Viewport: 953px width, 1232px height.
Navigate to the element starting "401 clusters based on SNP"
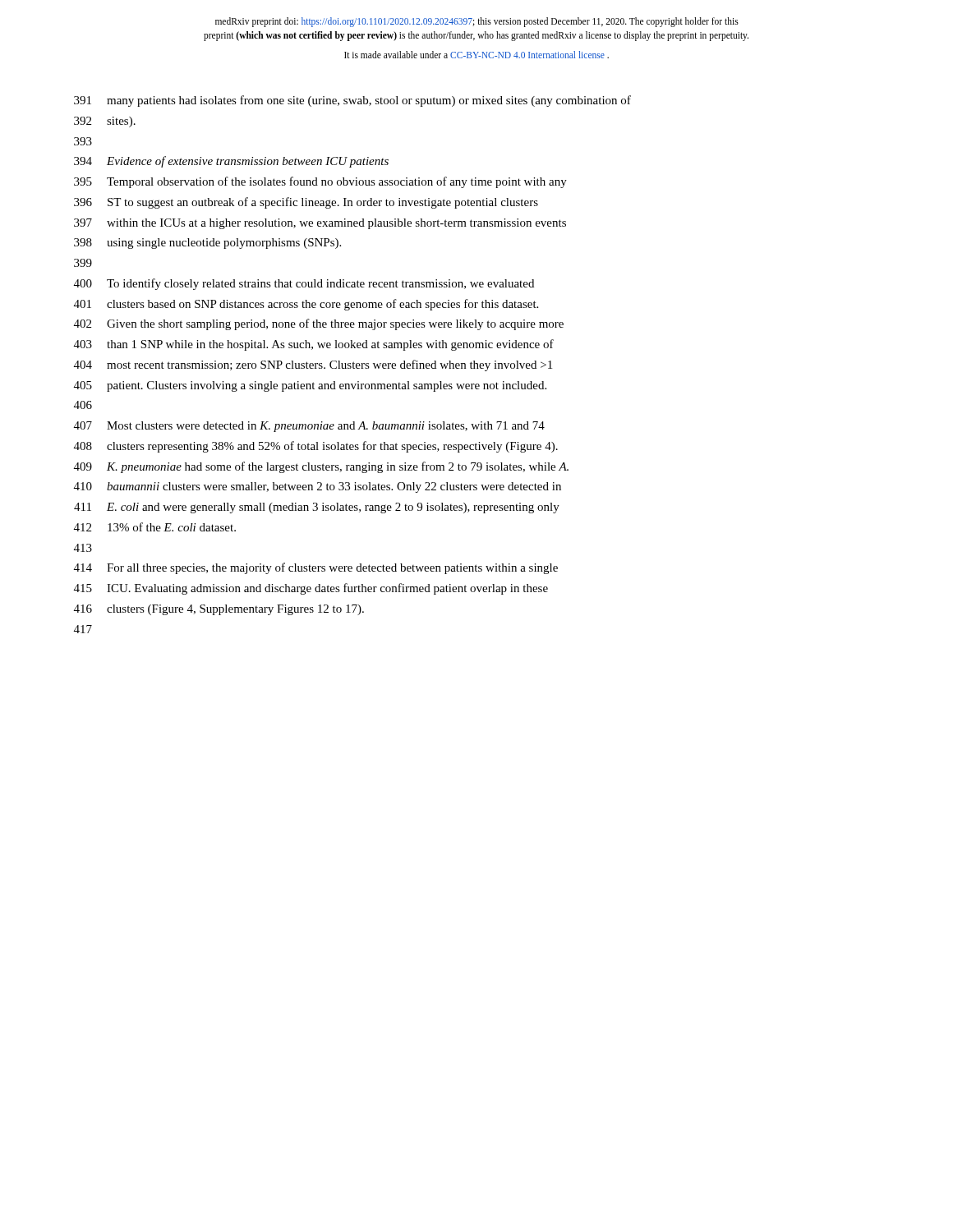tap(476, 304)
